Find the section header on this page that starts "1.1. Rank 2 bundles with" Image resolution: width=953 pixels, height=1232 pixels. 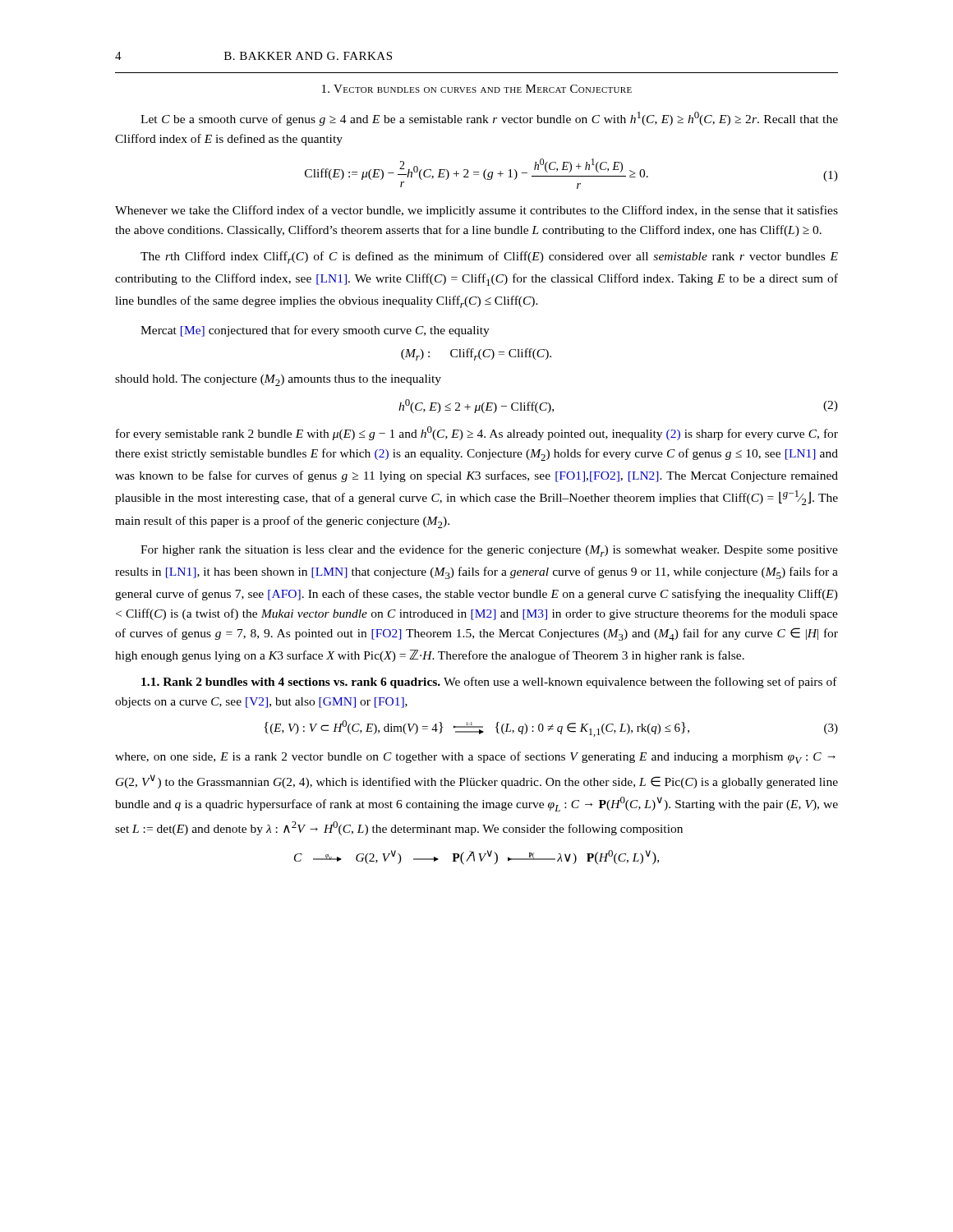click(x=476, y=691)
